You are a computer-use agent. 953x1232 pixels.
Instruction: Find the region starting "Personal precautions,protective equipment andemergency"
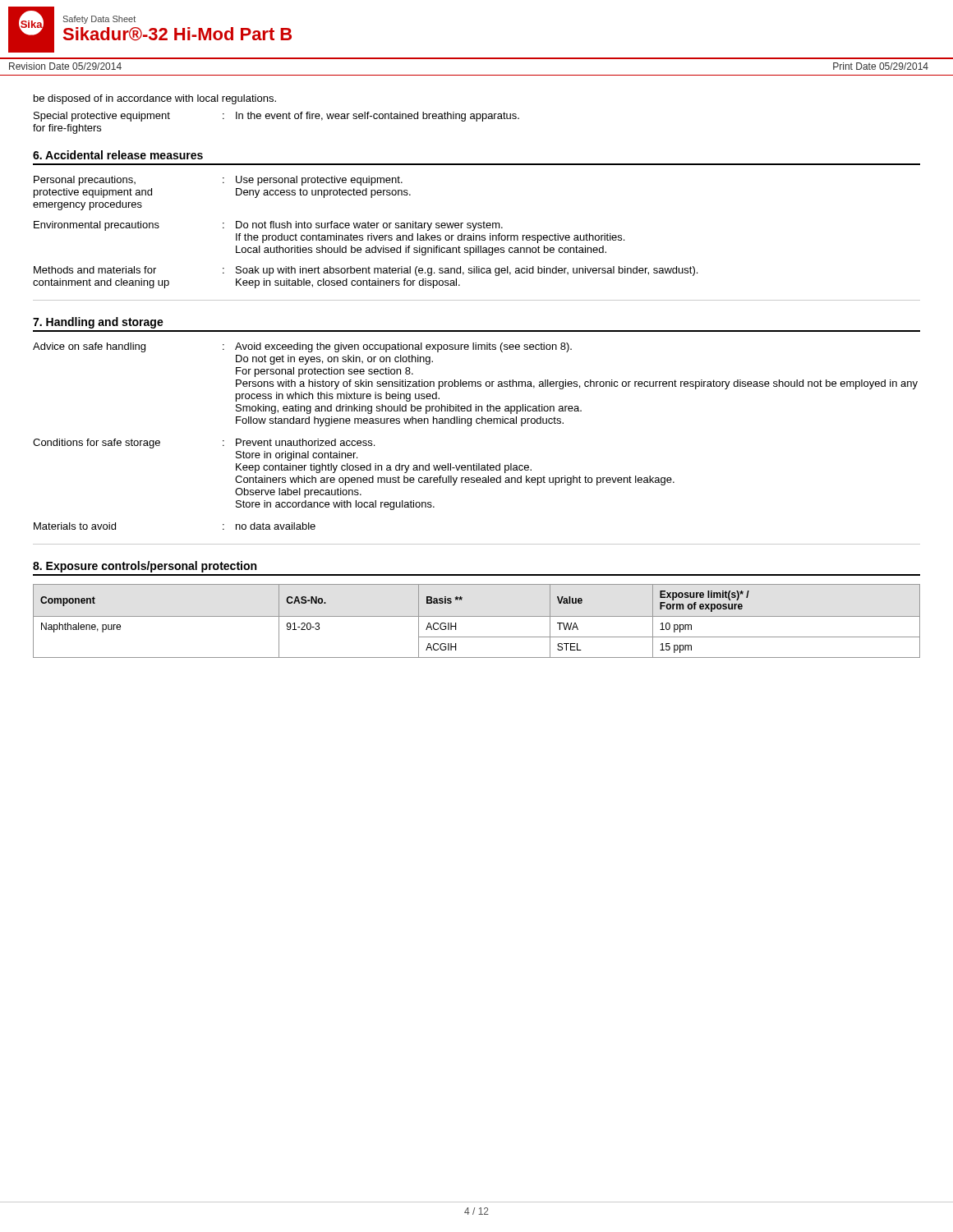83,180
